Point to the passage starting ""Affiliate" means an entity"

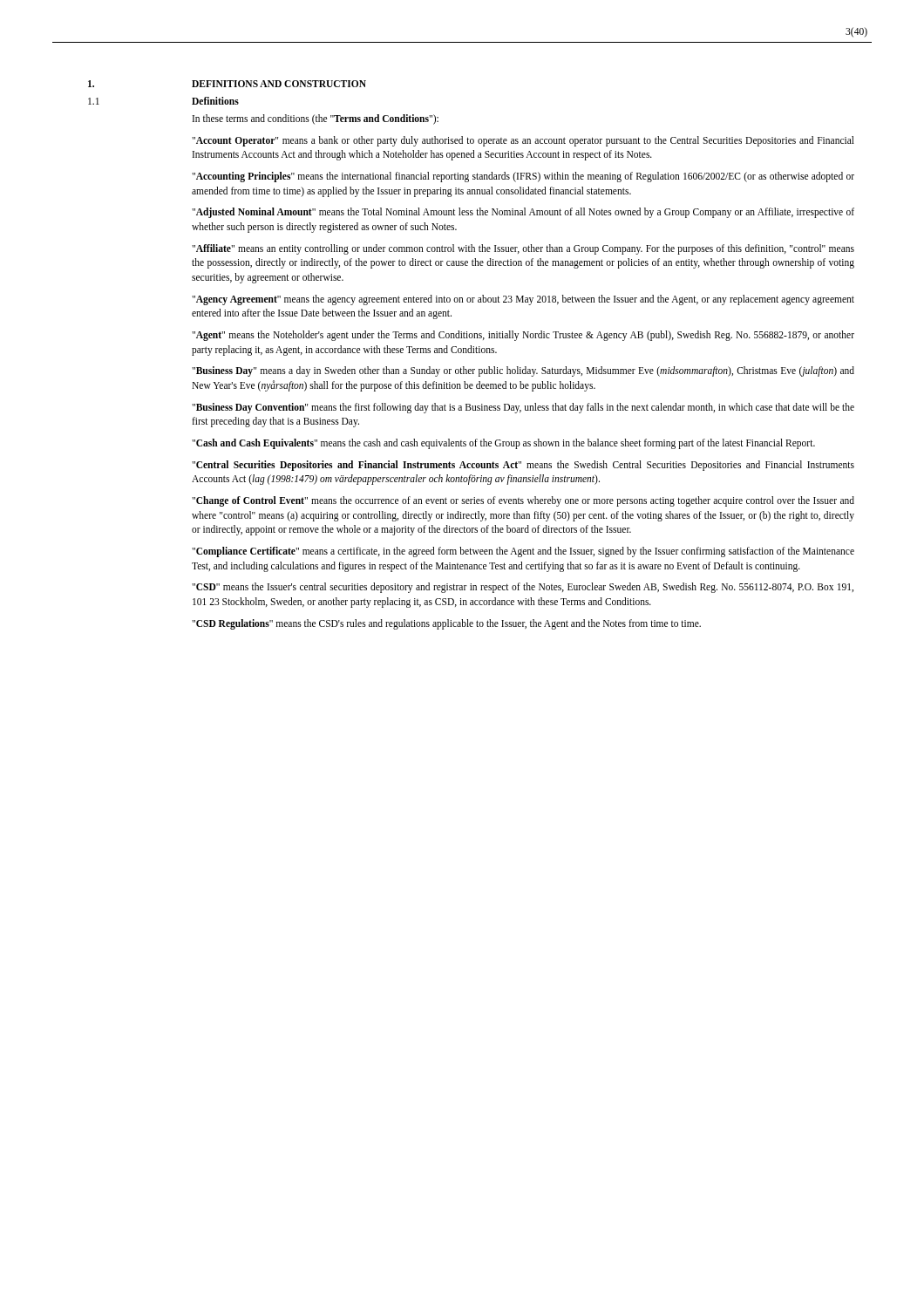[x=523, y=263]
